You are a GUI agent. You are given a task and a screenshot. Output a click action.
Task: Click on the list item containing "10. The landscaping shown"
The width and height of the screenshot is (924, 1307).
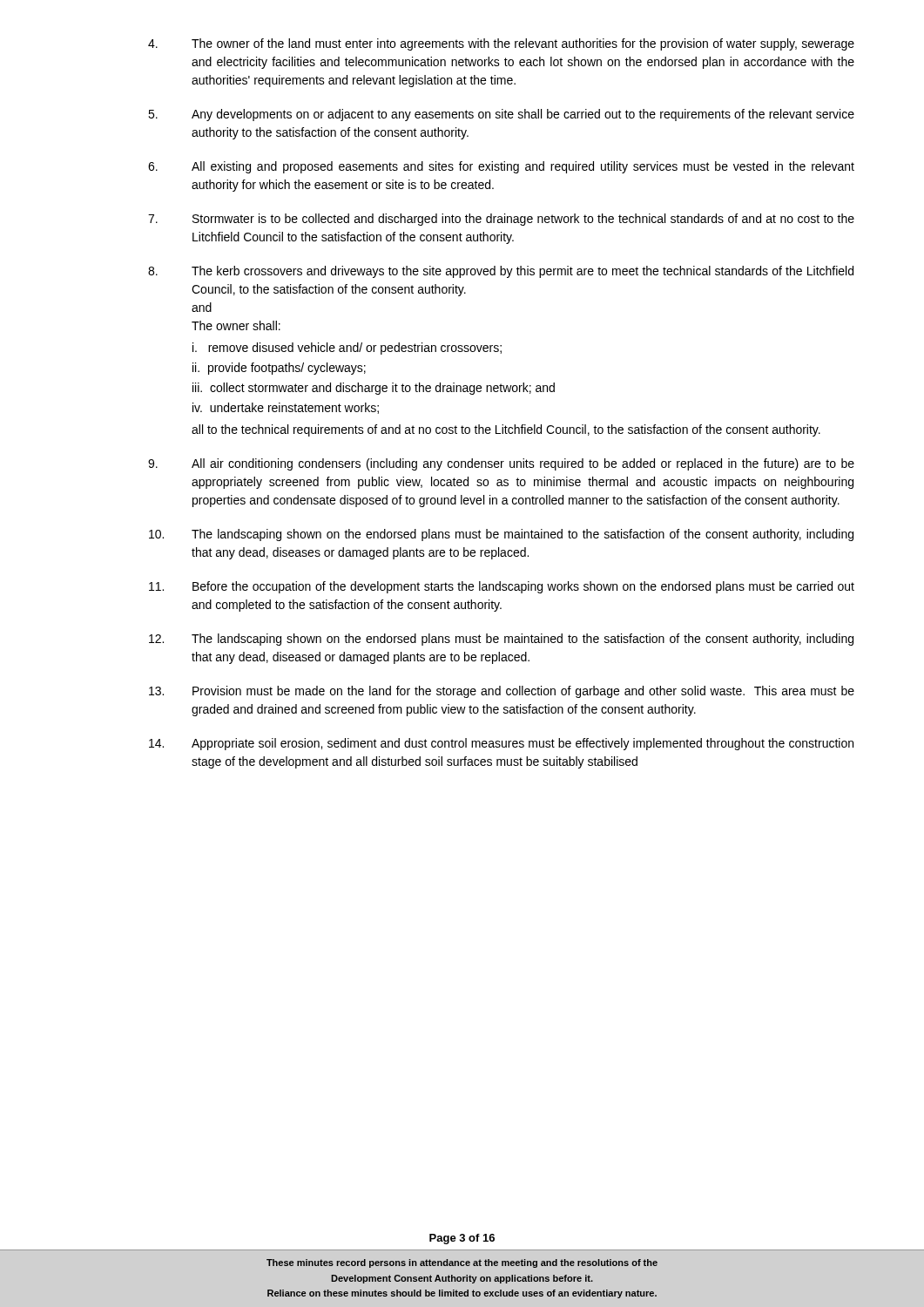pos(501,544)
